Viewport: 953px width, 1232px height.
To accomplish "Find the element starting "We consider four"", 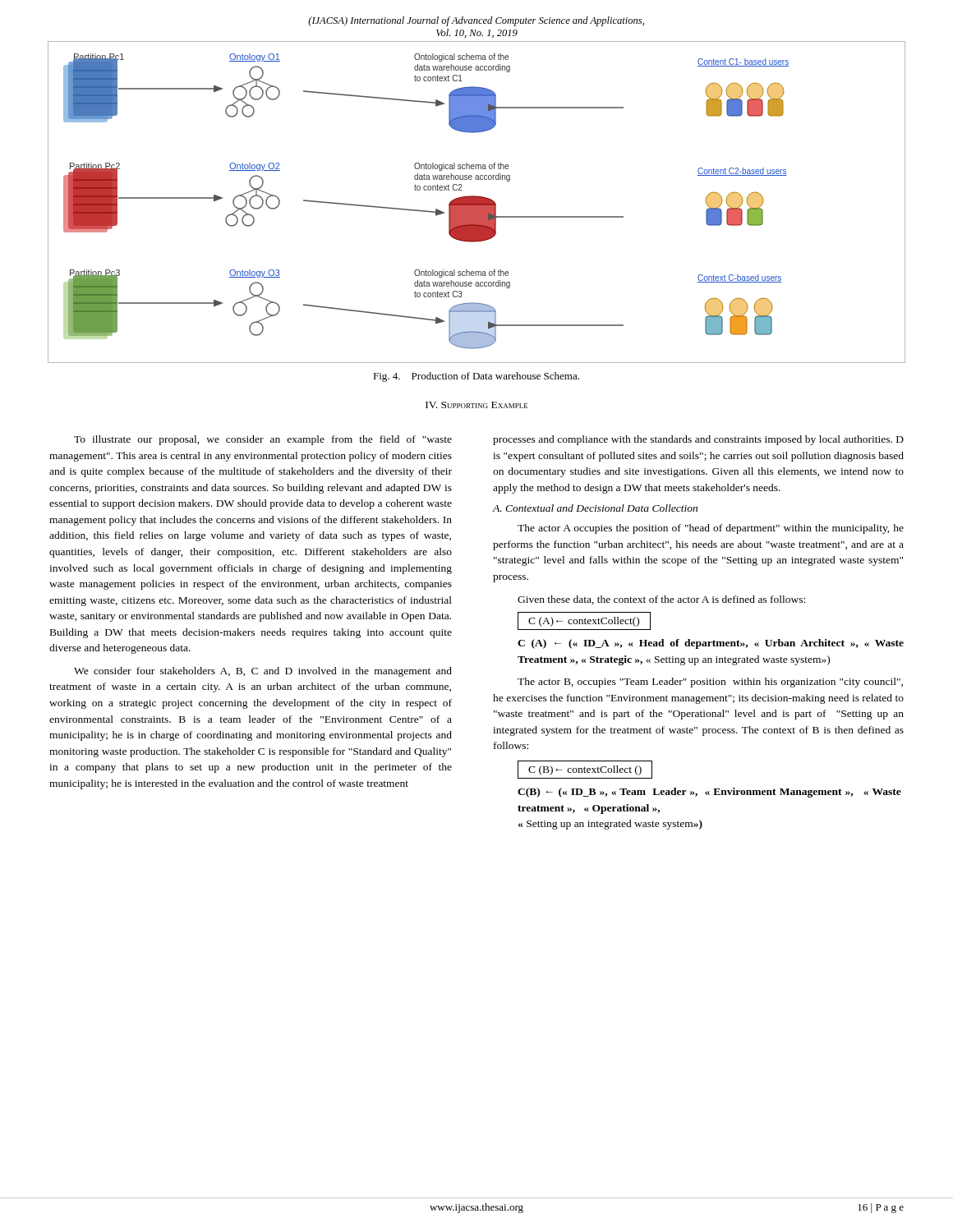I will pyautogui.click(x=251, y=727).
